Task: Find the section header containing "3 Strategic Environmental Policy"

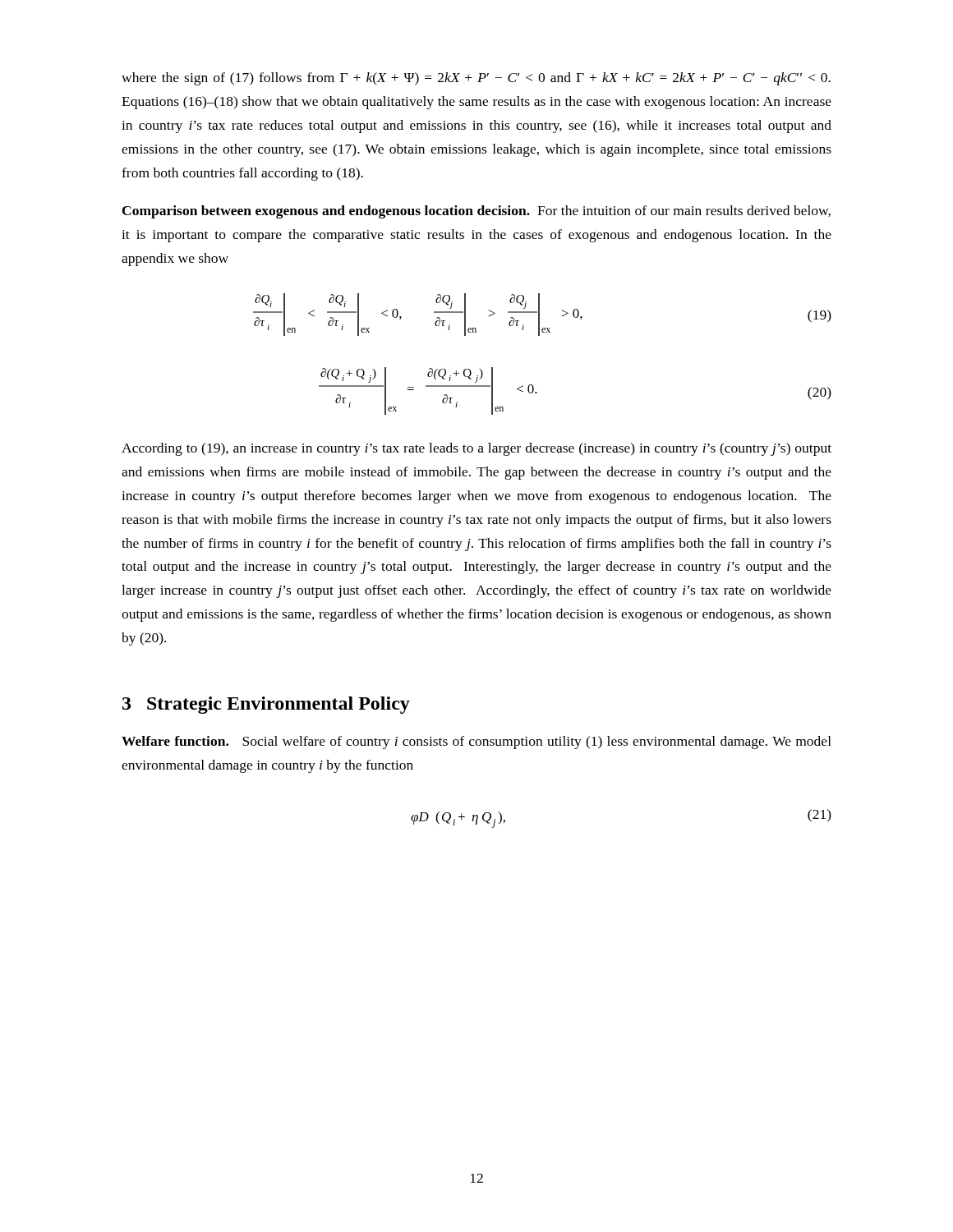Action: point(266,705)
